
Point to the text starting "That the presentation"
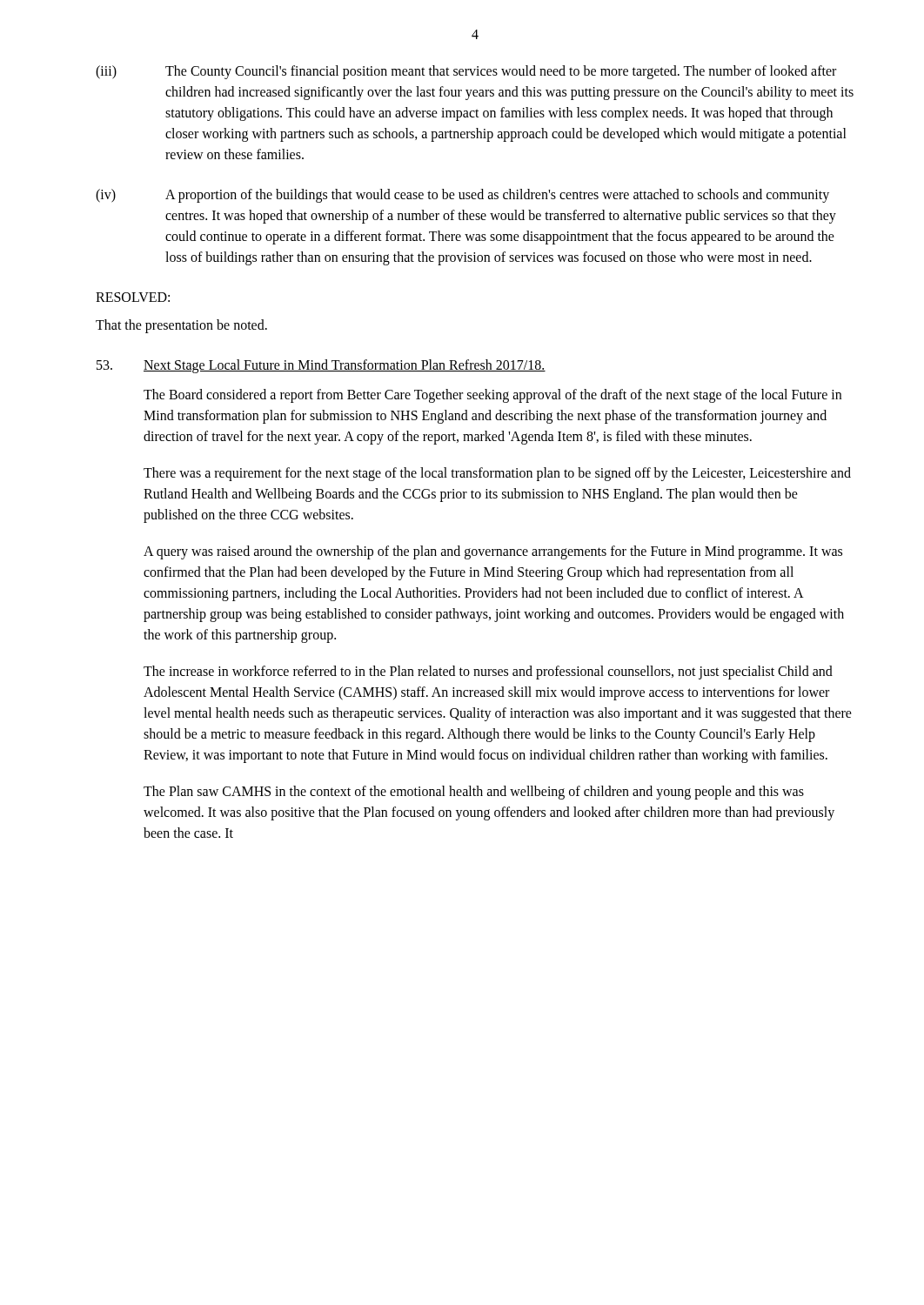[x=182, y=325]
